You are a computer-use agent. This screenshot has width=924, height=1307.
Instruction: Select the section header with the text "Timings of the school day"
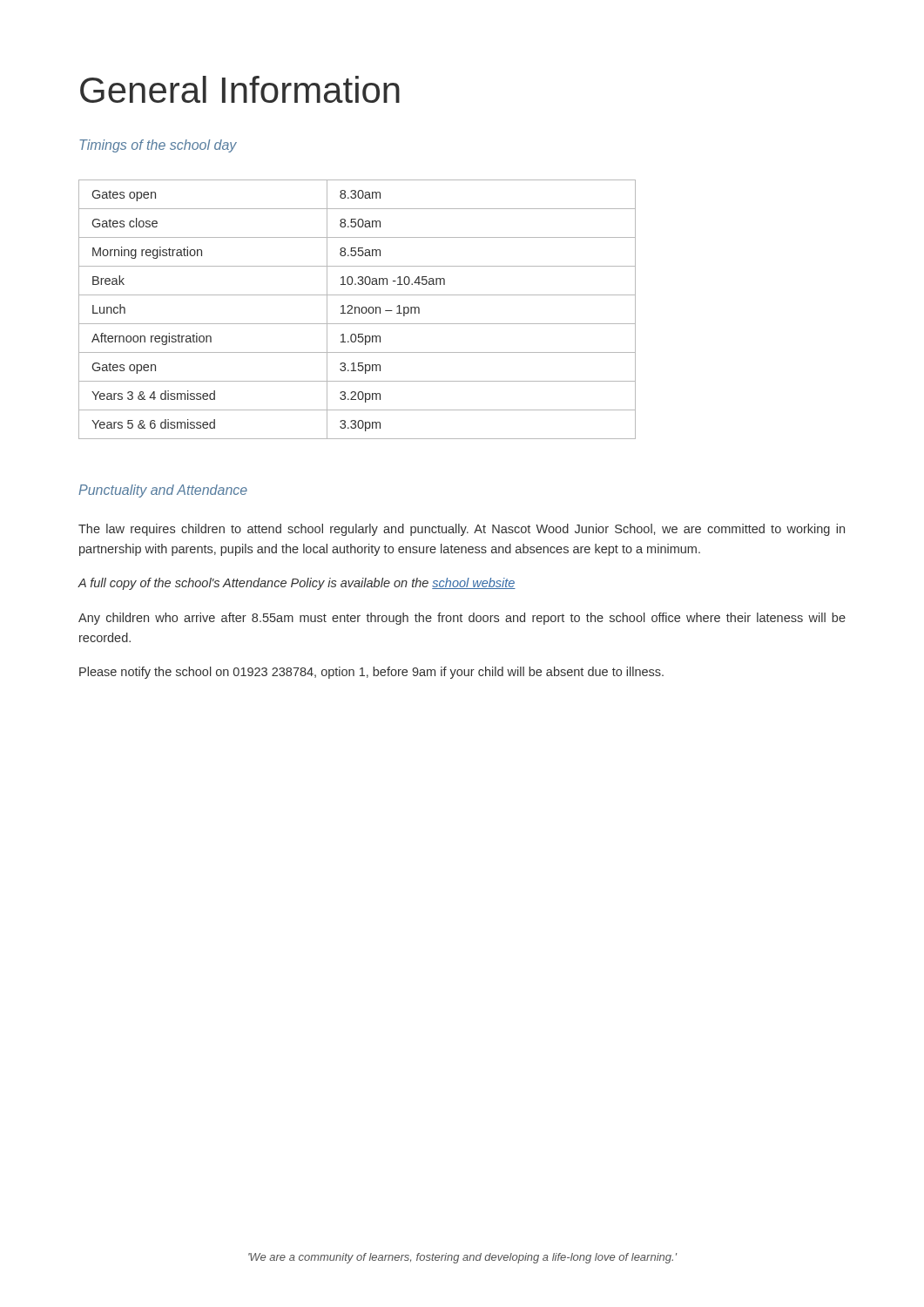pyautogui.click(x=157, y=145)
